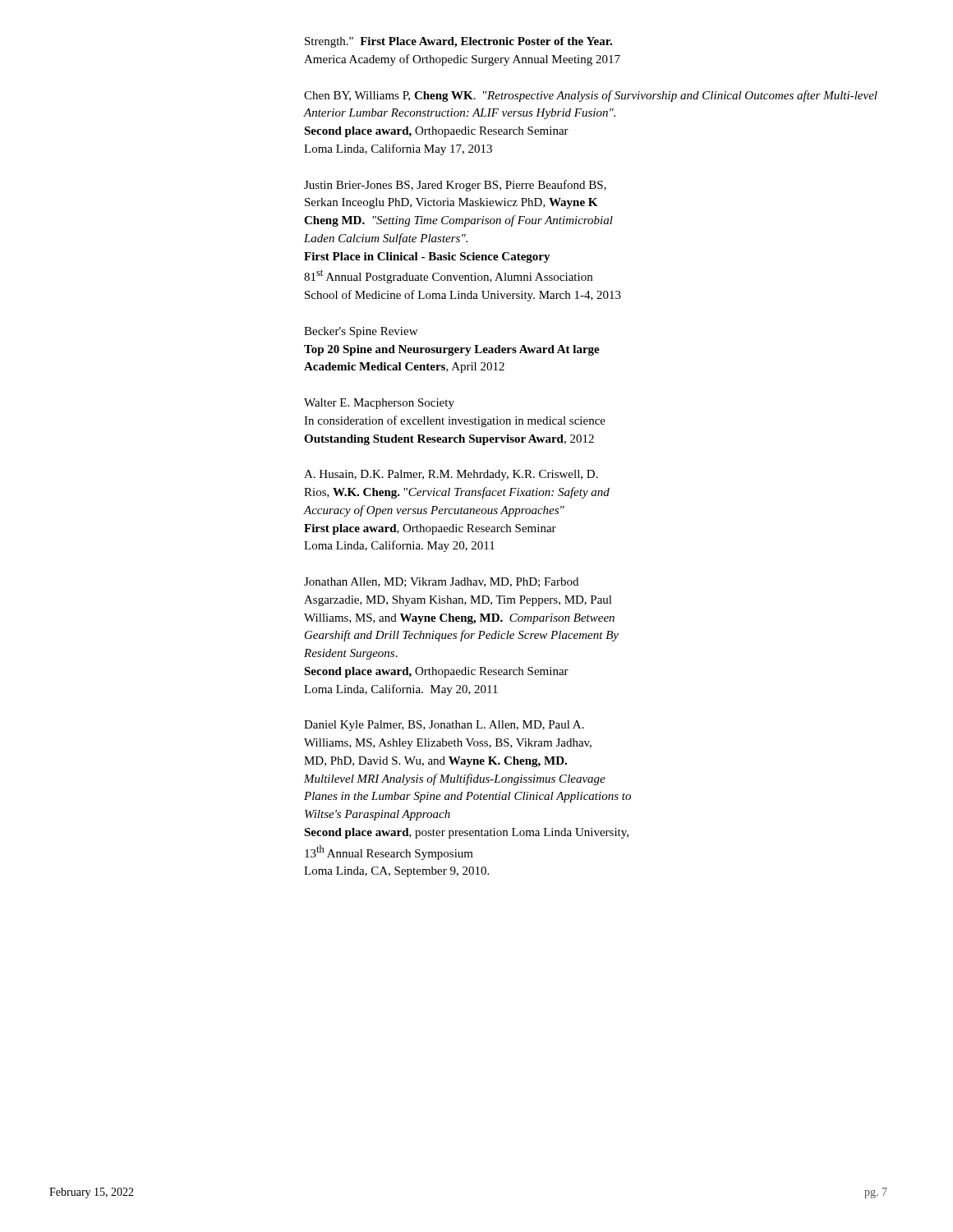Select the text block starting "Justin Brier-Jones BS, Jared Kroger BS, Pierre"
The image size is (953, 1232).
coord(463,240)
